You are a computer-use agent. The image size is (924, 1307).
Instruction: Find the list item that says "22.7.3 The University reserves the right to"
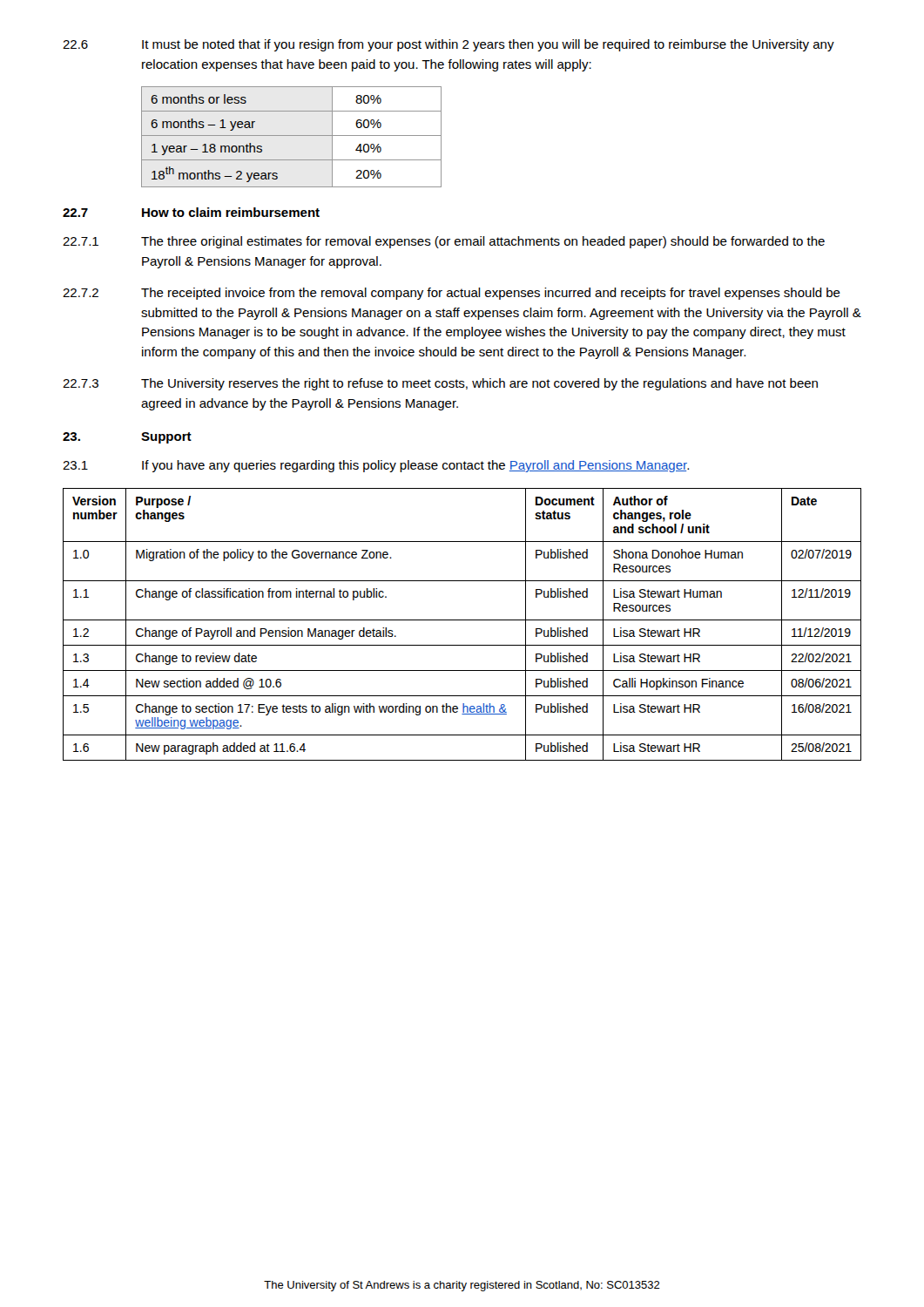[x=462, y=393]
